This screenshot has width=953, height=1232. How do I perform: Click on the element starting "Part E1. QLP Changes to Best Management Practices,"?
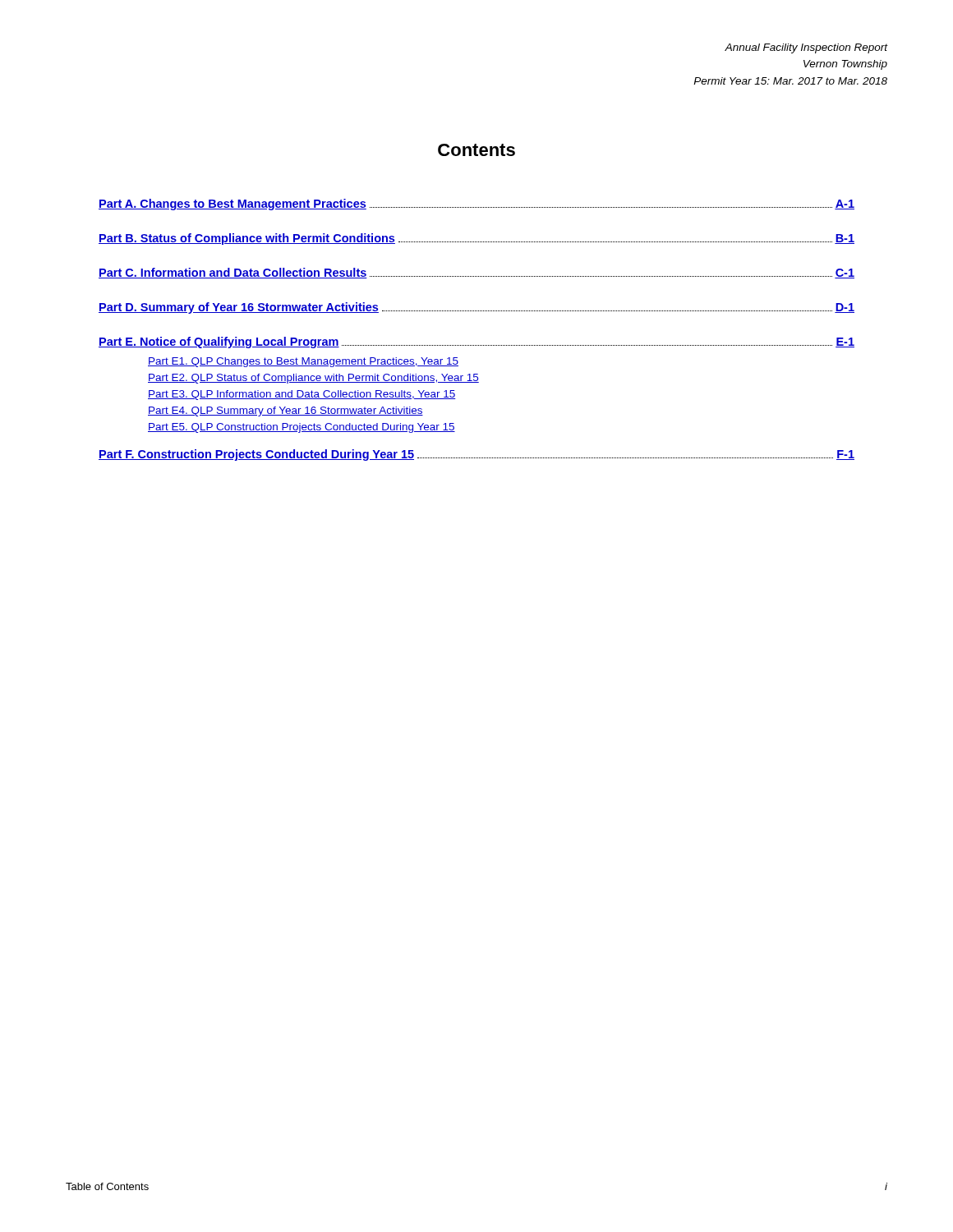click(x=303, y=362)
